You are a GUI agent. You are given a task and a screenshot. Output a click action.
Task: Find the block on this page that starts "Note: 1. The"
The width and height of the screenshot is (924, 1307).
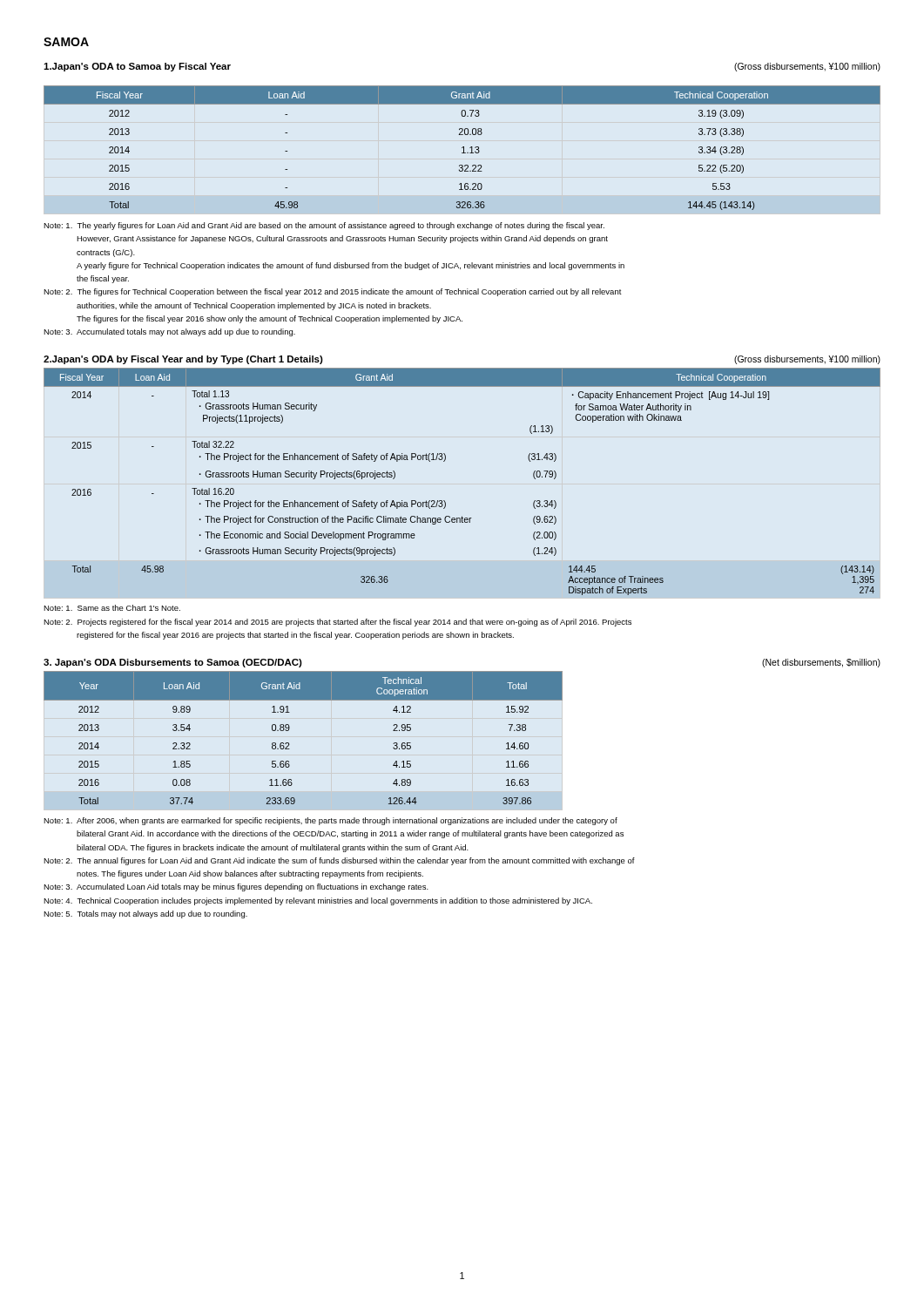[x=462, y=279]
